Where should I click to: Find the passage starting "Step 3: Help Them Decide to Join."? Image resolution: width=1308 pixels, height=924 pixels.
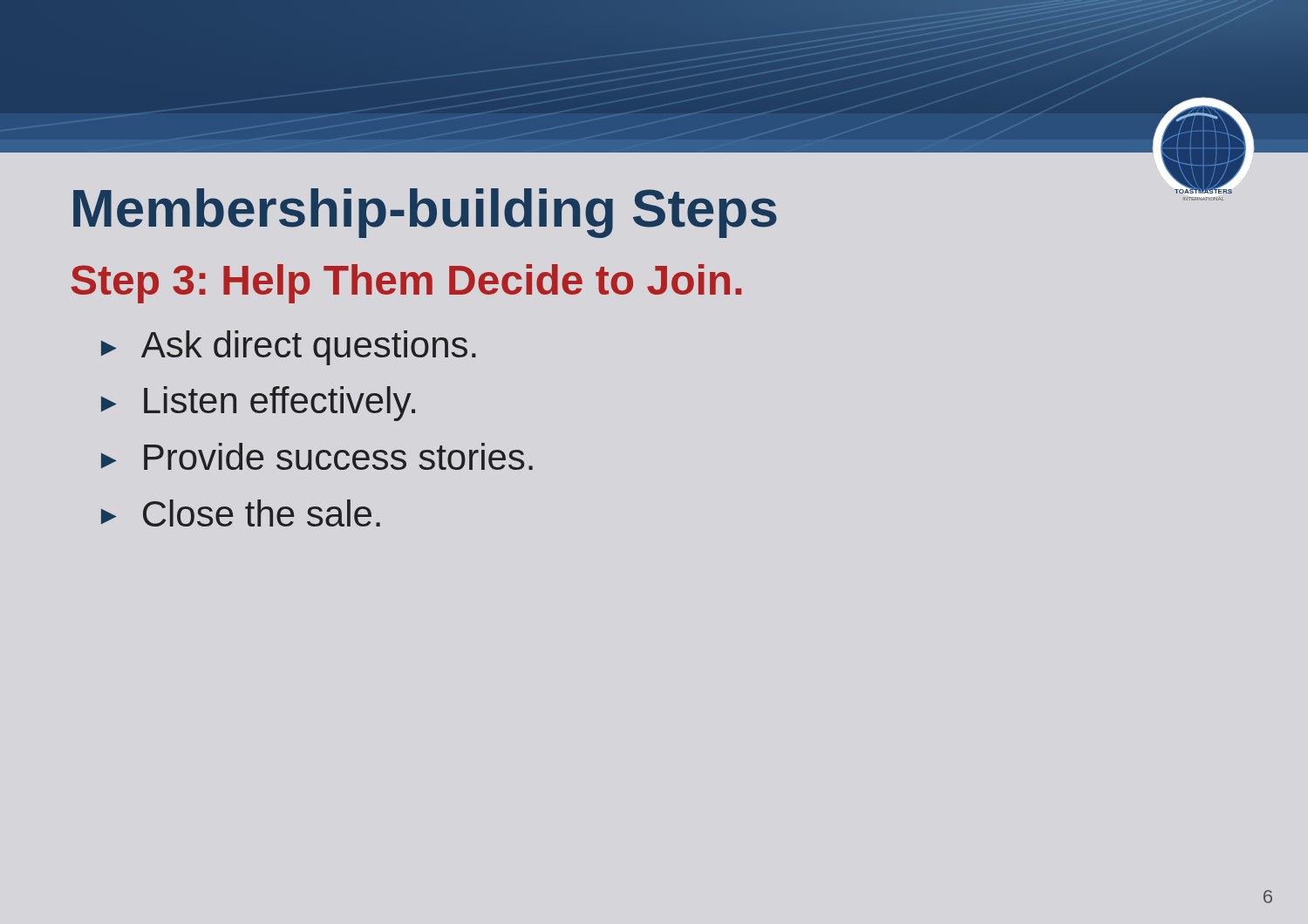[x=407, y=280]
